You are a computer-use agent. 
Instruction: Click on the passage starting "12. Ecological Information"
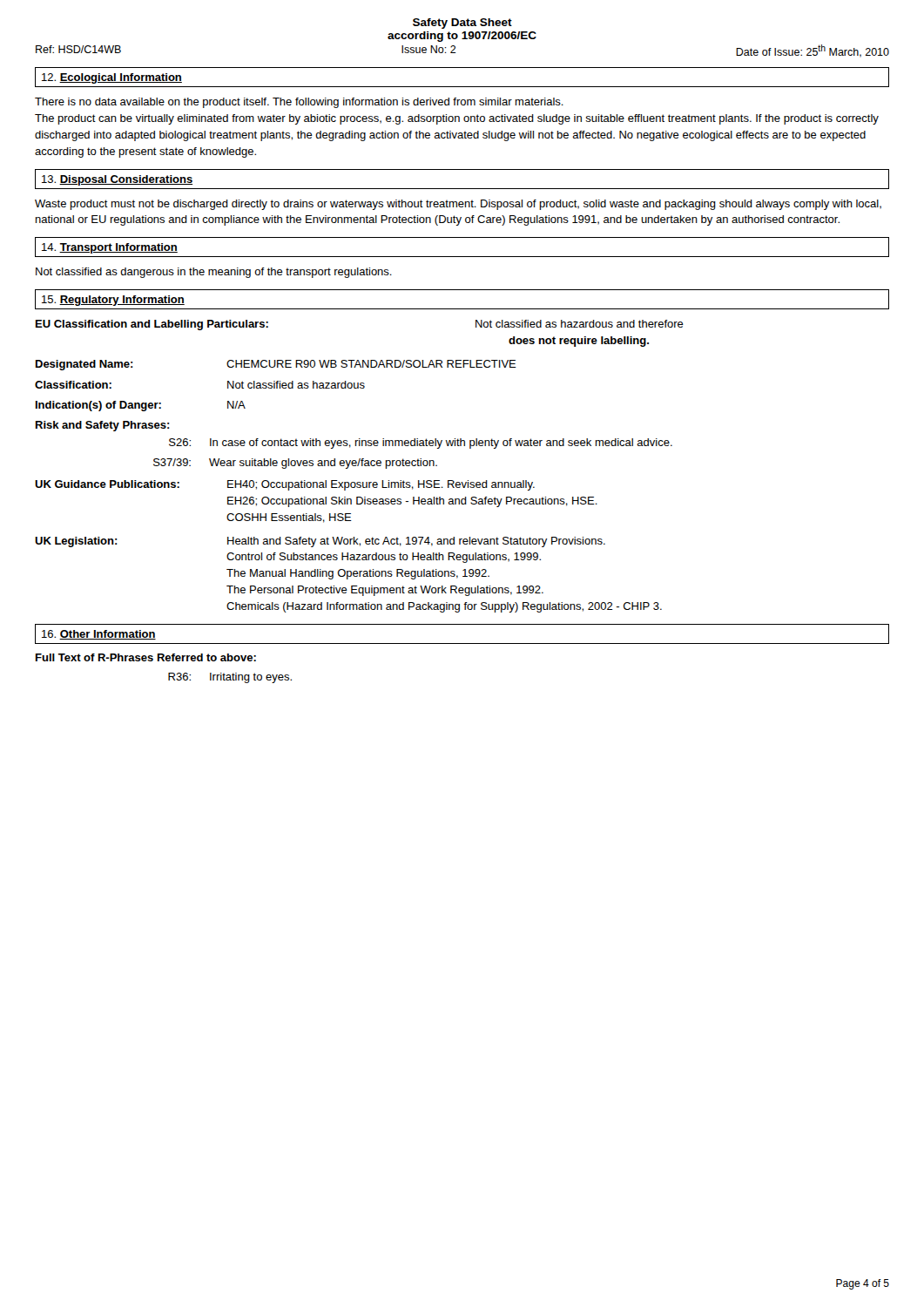(111, 77)
